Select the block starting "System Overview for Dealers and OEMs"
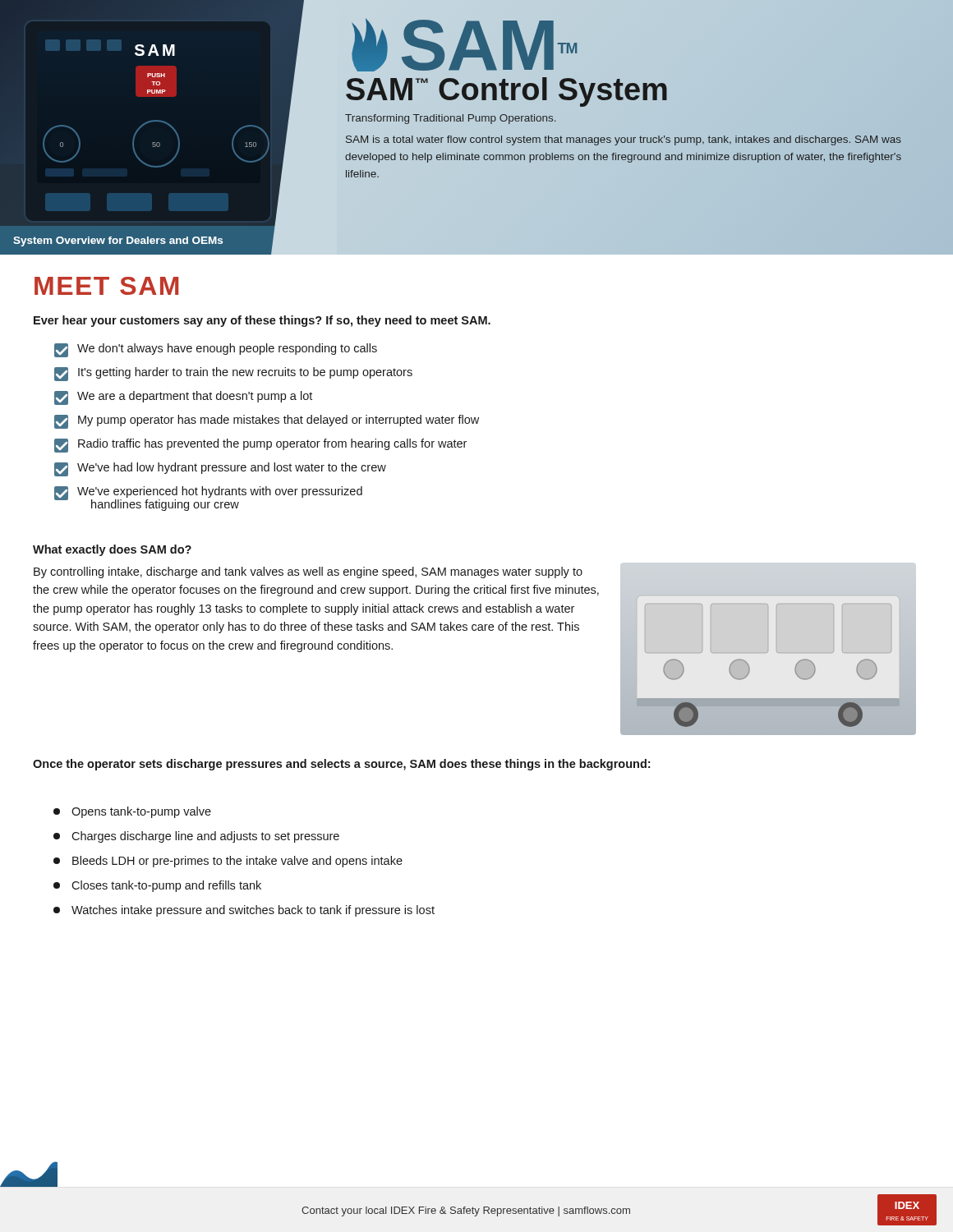The width and height of the screenshot is (953, 1232). 118,240
